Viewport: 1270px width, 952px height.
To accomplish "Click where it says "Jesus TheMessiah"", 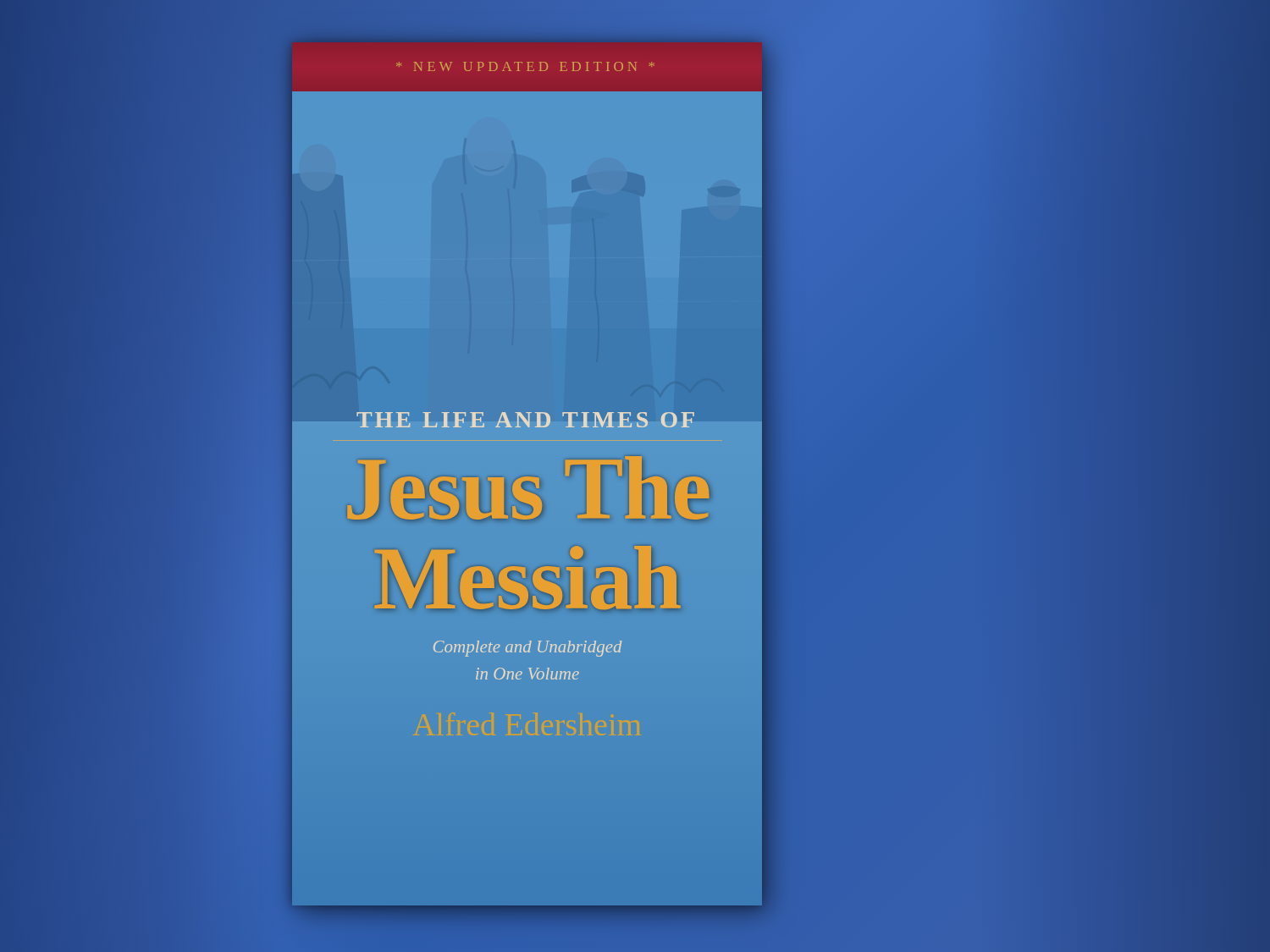I will coord(527,534).
